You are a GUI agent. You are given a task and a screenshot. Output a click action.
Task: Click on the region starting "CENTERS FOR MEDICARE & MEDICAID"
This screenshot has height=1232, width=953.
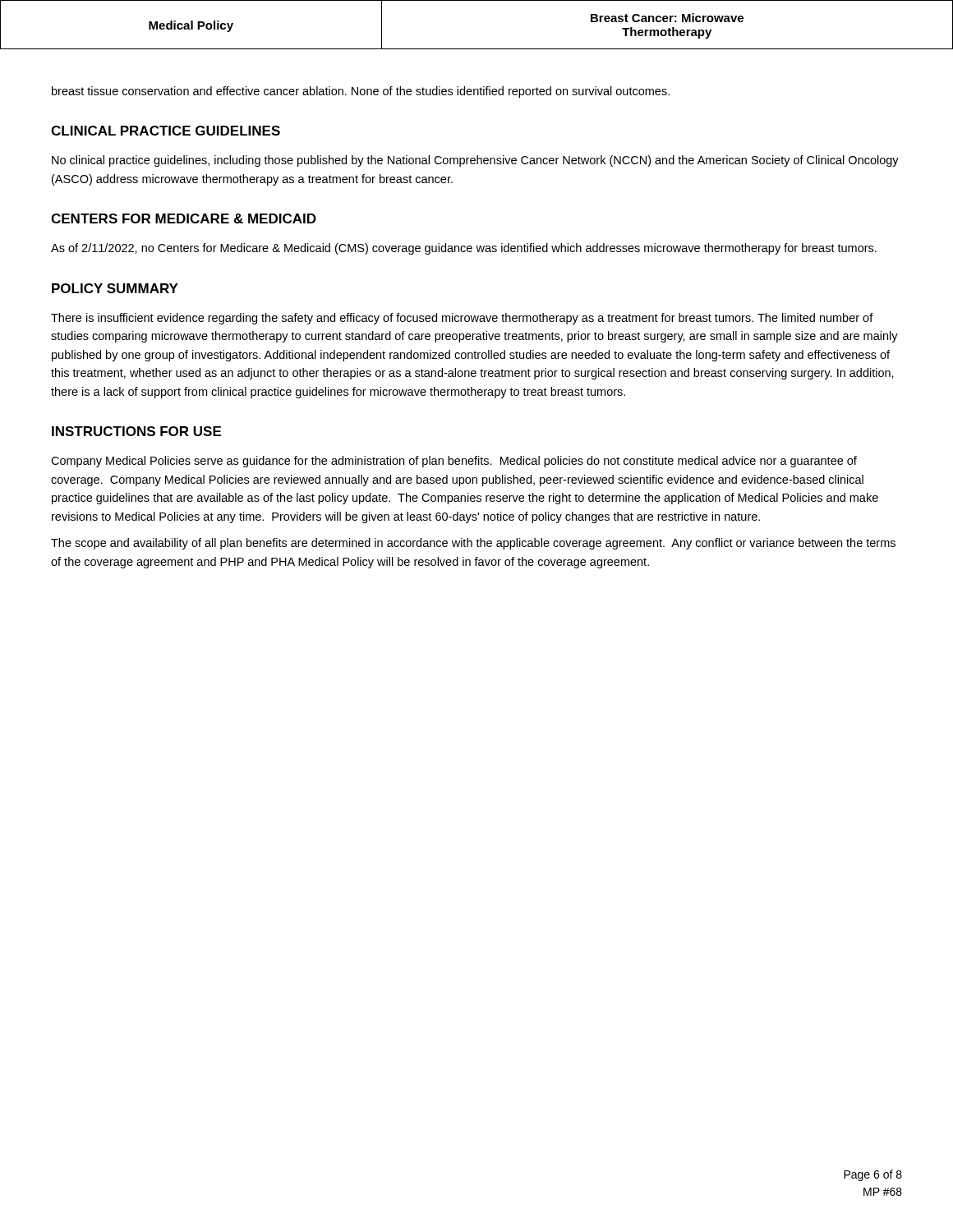pyautogui.click(x=184, y=219)
